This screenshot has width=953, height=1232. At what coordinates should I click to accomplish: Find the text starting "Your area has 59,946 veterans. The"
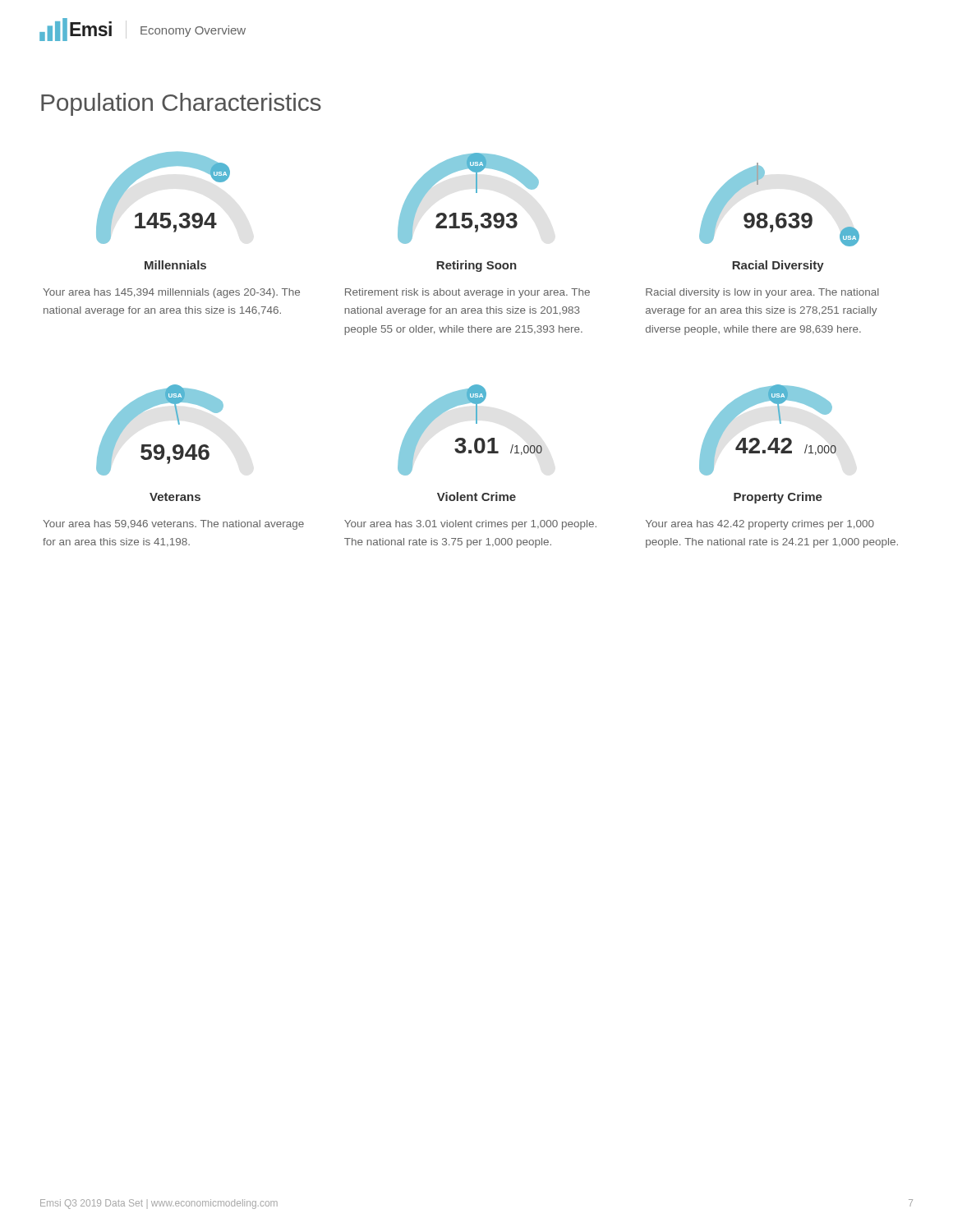click(173, 533)
